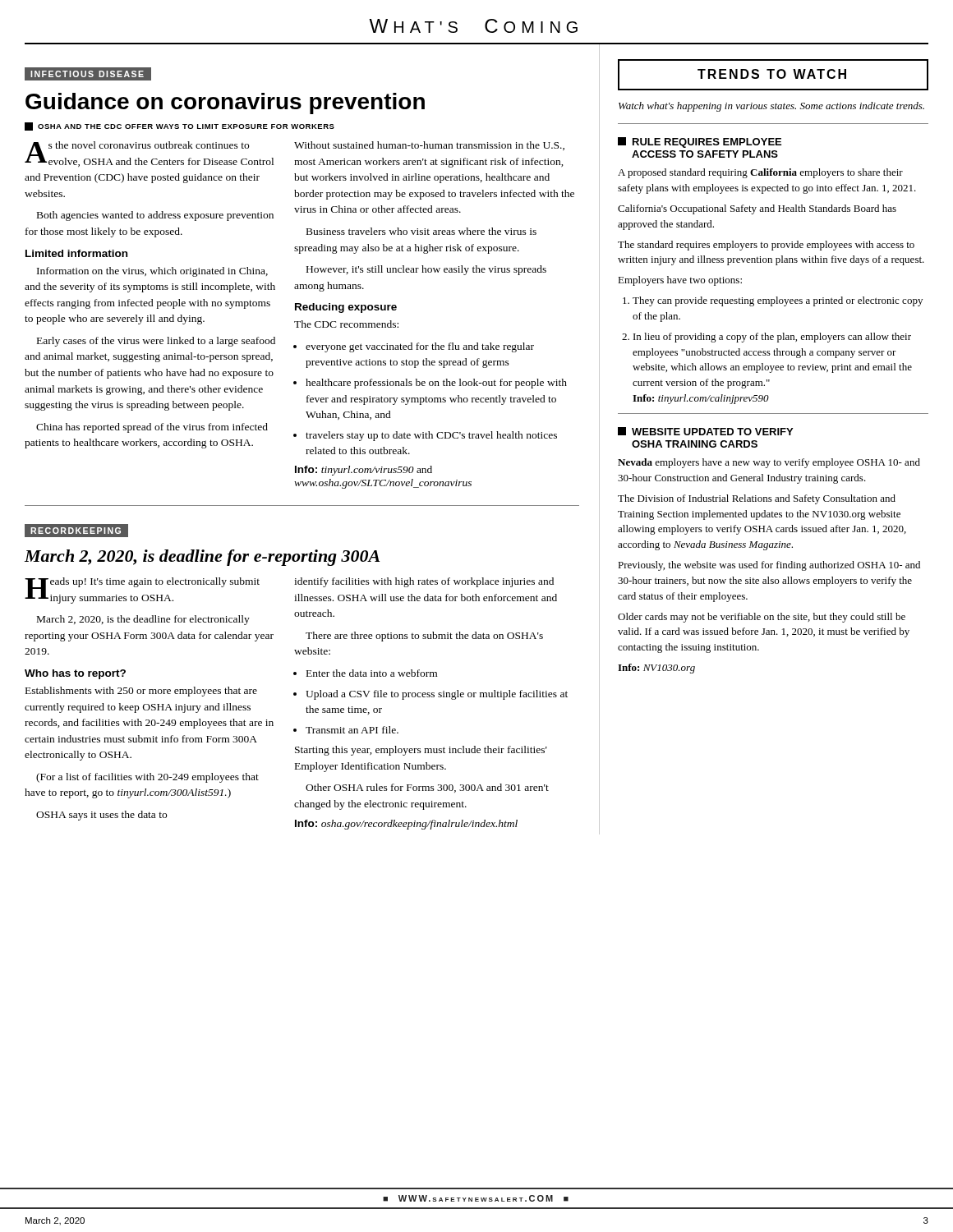The height and width of the screenshot is (1232, 953).
Task: Locate the text starting "In lieu of providing a"
Action: coord(772,367)
